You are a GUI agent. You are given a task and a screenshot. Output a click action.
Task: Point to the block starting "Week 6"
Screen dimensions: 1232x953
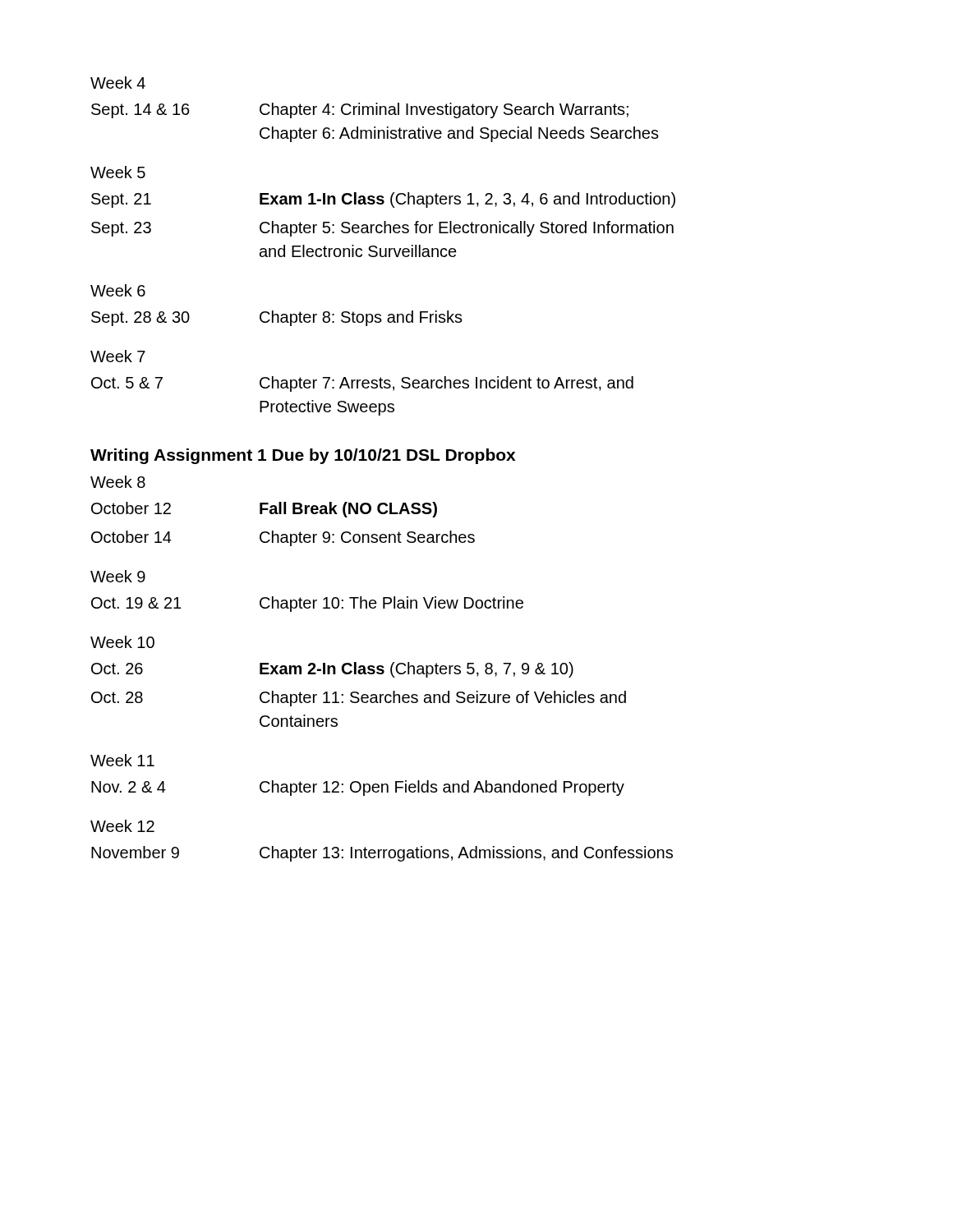coord(118,291)
